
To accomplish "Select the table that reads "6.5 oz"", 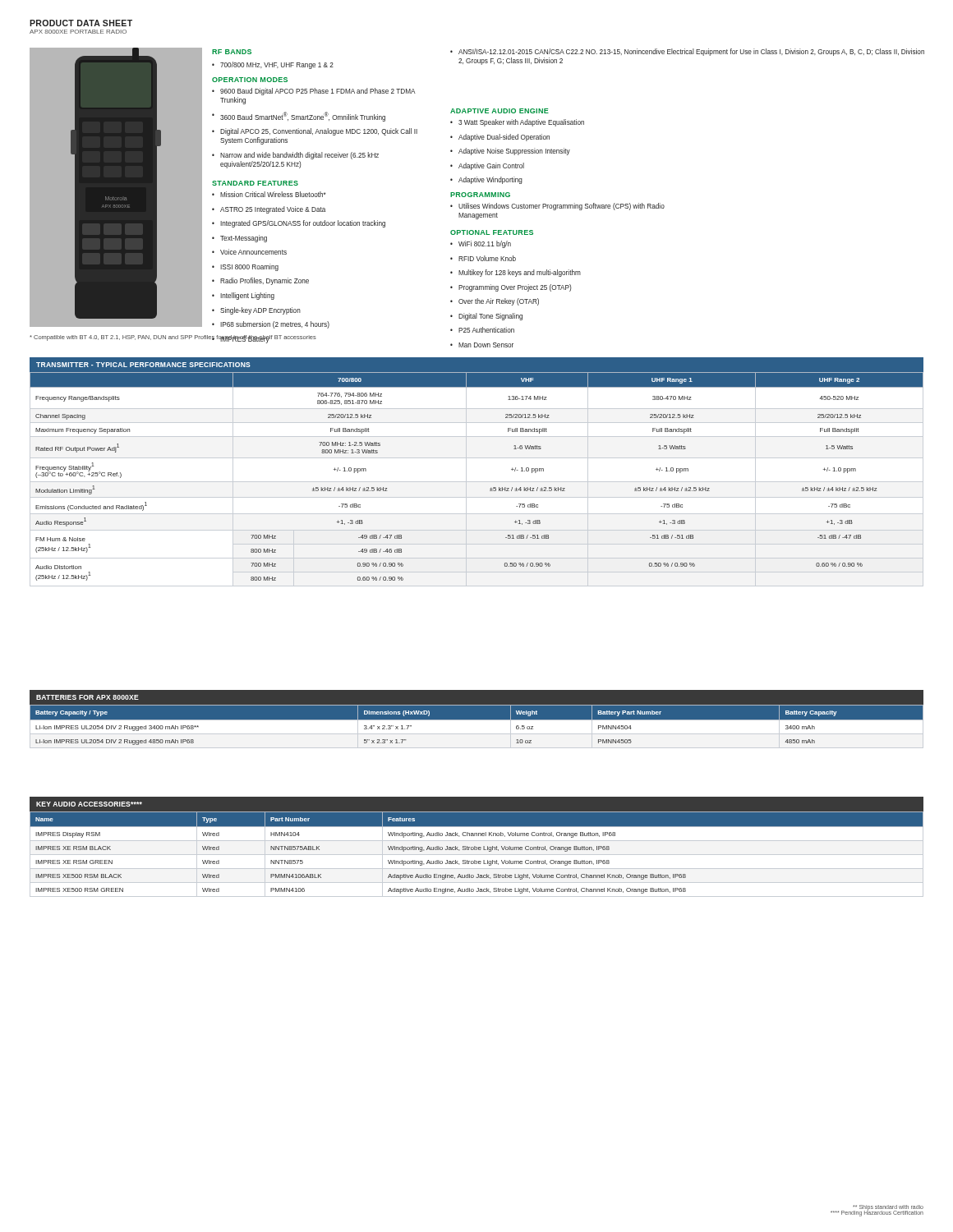I will [476, 726].
